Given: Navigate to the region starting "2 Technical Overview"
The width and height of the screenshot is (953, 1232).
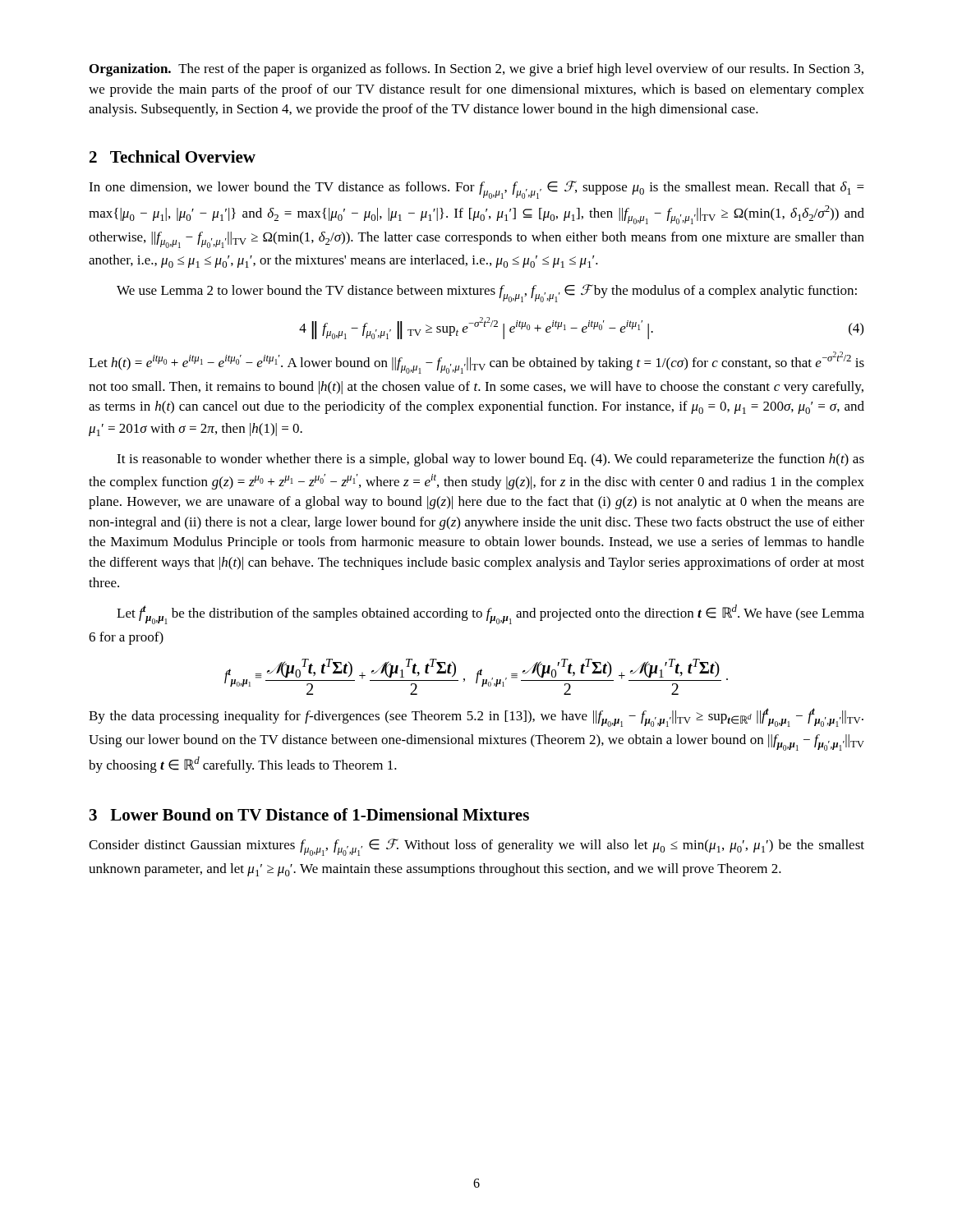Looking at the screenshot, I should 172,157.
